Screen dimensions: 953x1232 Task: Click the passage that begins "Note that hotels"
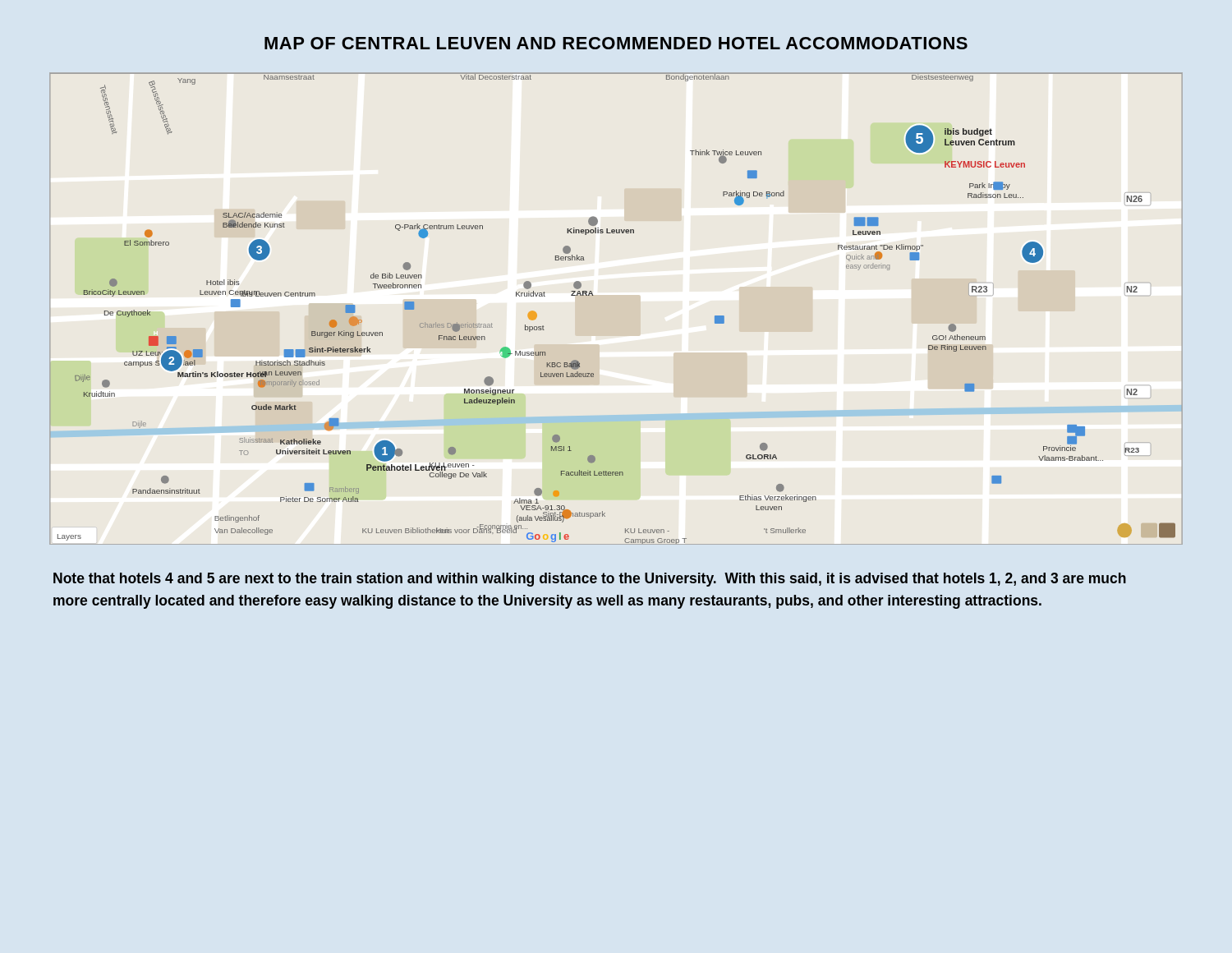(590, 590)
